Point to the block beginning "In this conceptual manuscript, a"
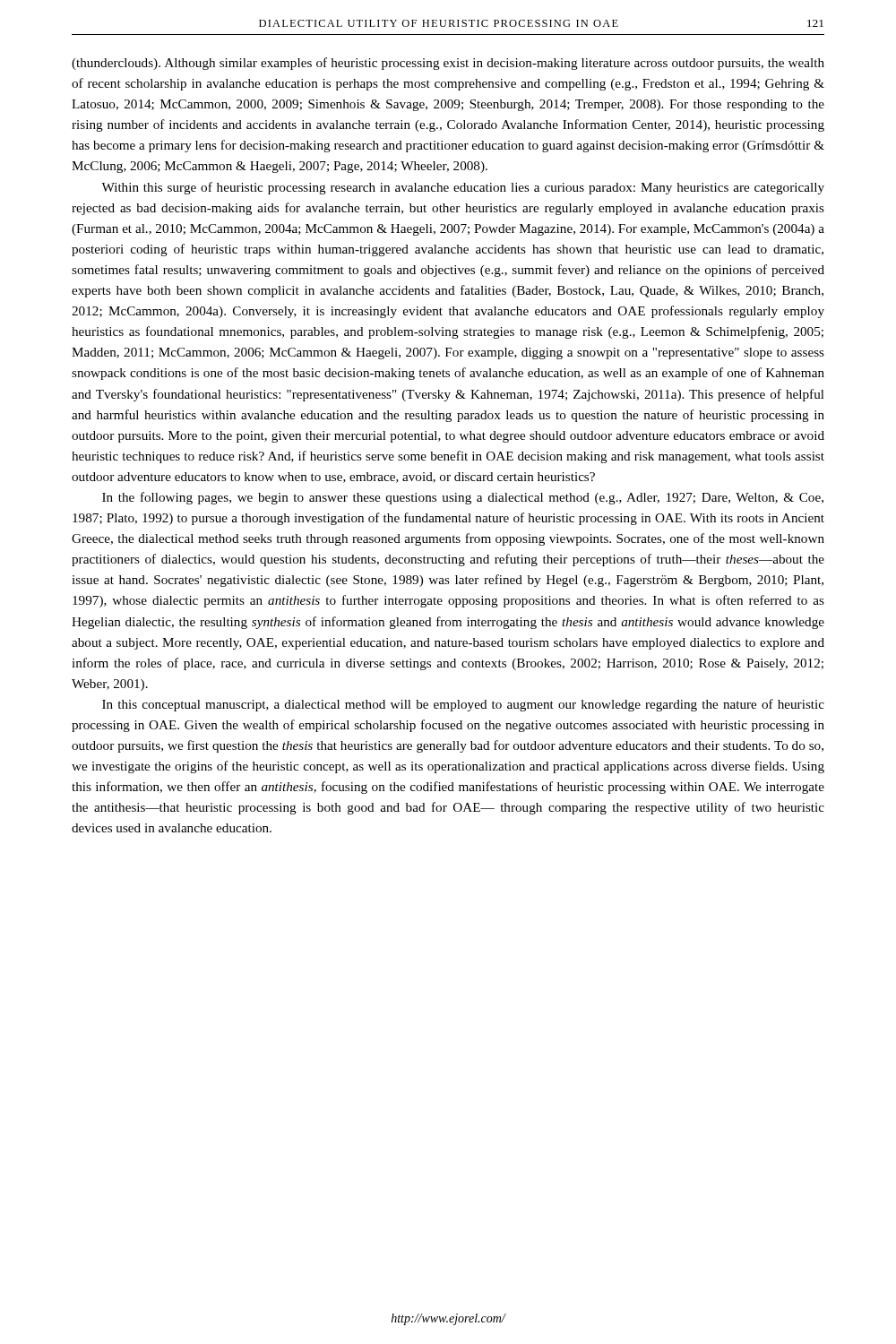Viewport: 896px width, 1344px height. tap(448, 766)
